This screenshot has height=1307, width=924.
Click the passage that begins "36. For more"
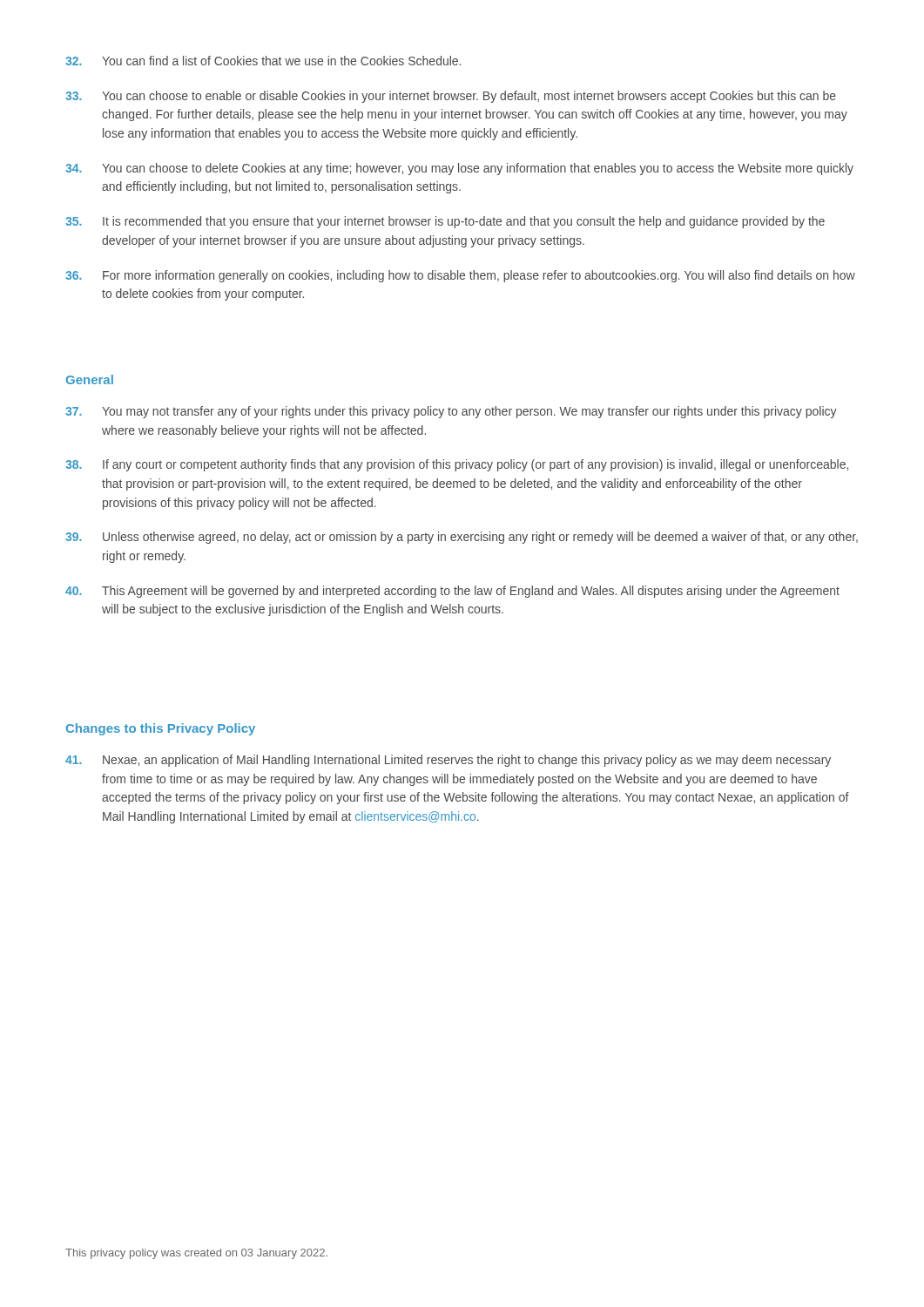pos(462,285)
